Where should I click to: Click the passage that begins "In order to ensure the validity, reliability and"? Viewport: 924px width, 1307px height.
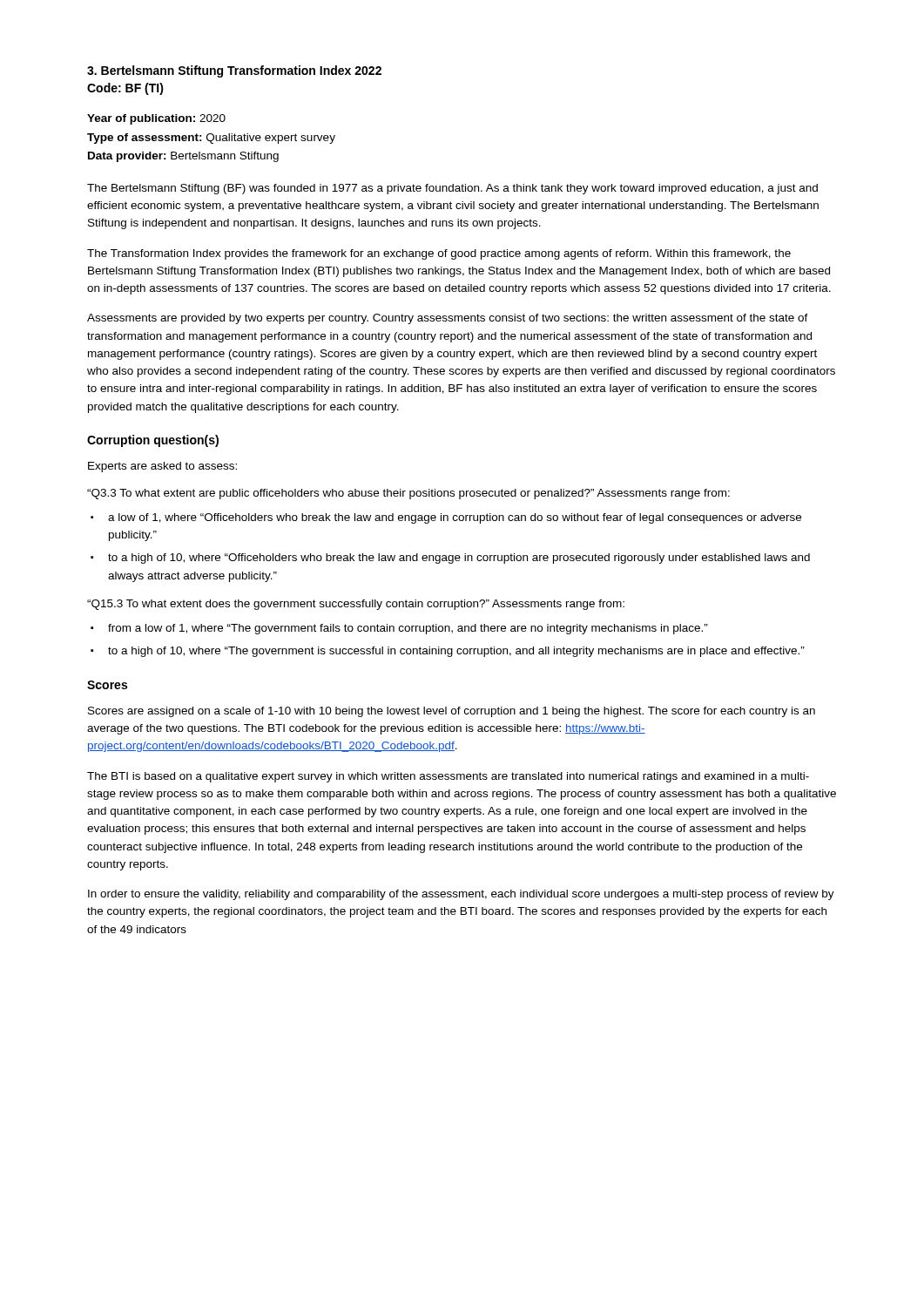pyautogui.click(x=460, y=911)
